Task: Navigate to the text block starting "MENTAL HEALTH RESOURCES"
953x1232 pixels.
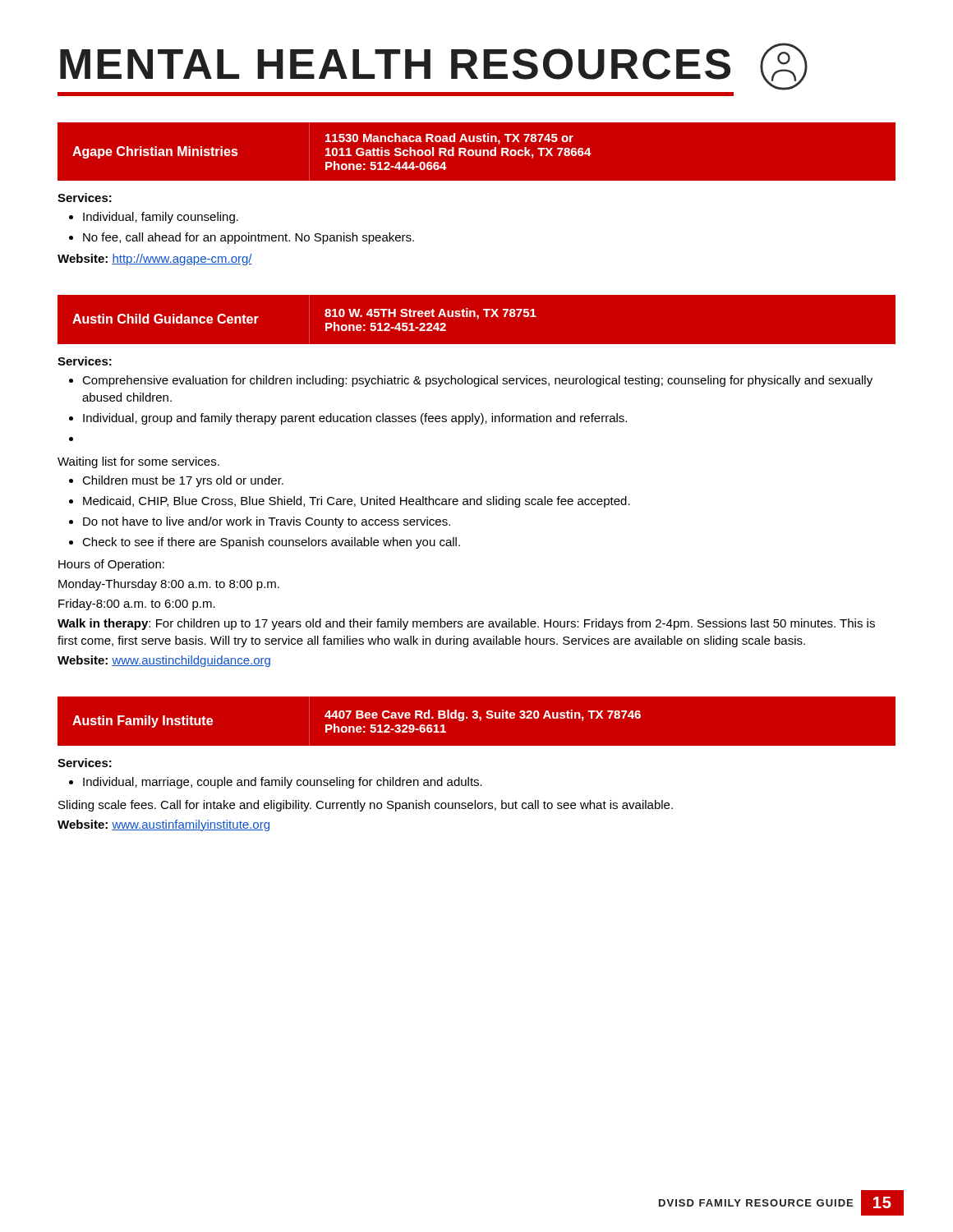Action: pyautogui.click(x=433, y=68)
